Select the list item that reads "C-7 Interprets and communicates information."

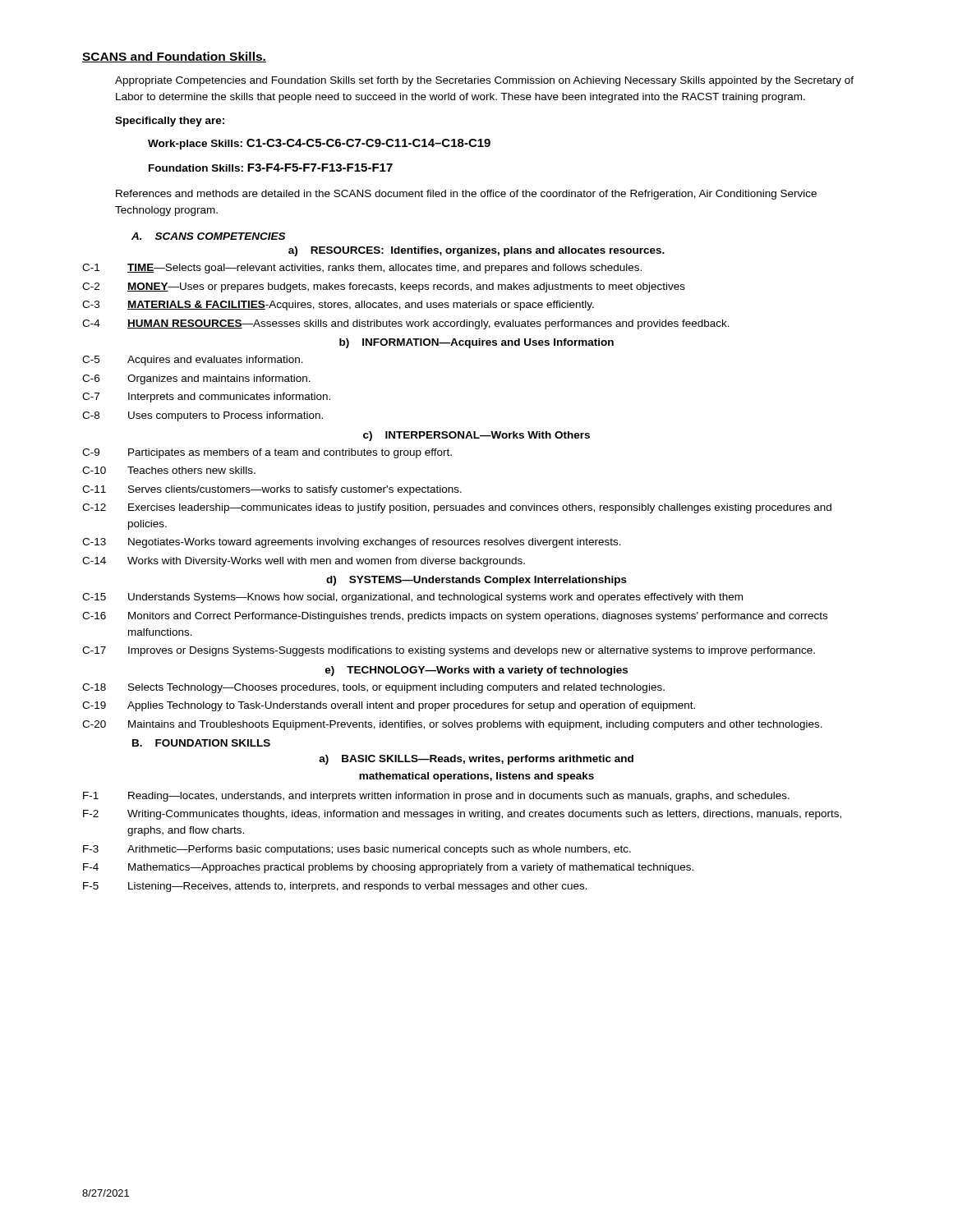coord(207,397)
